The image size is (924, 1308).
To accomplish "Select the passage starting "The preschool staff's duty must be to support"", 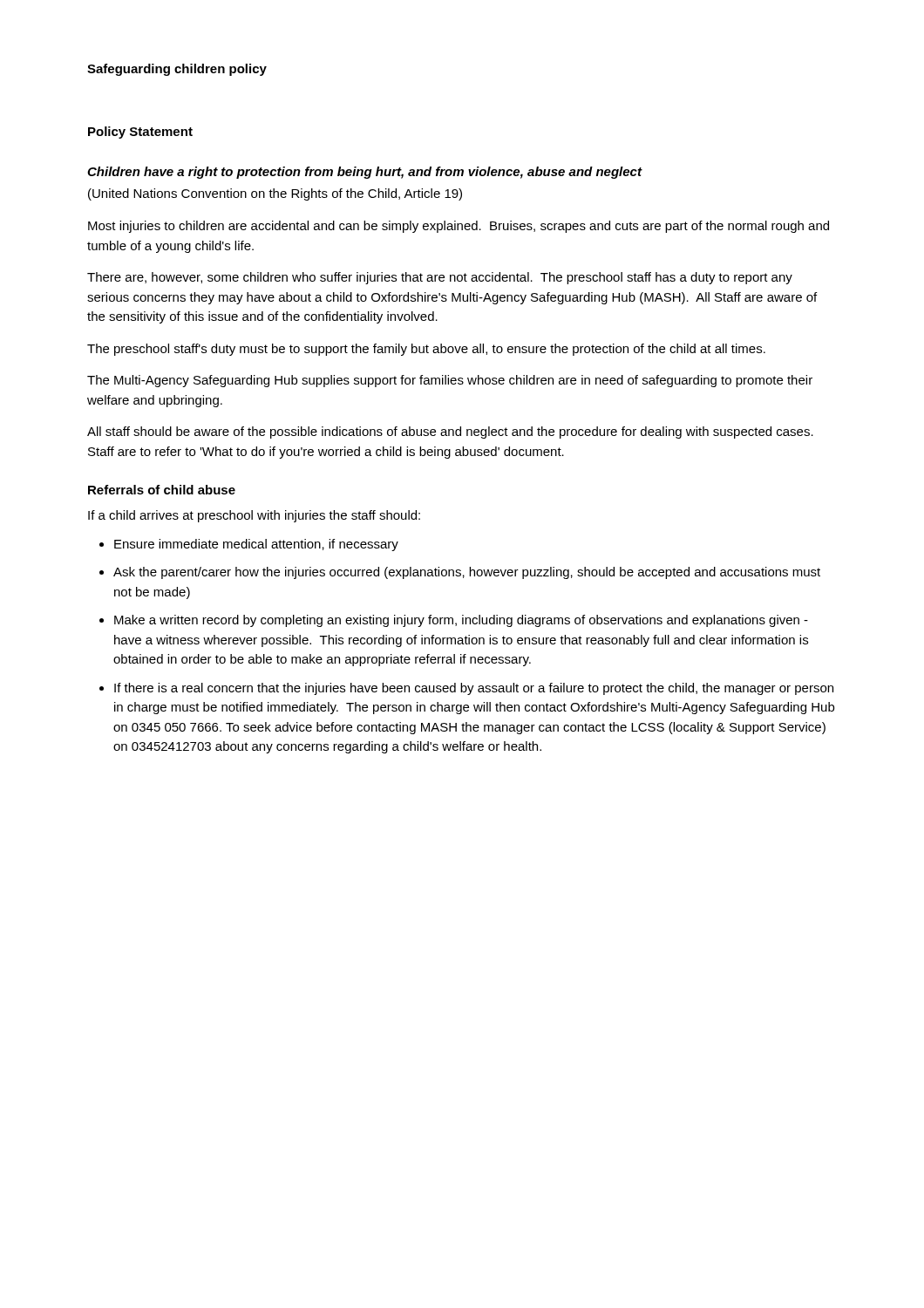I will tap(427, 348).
